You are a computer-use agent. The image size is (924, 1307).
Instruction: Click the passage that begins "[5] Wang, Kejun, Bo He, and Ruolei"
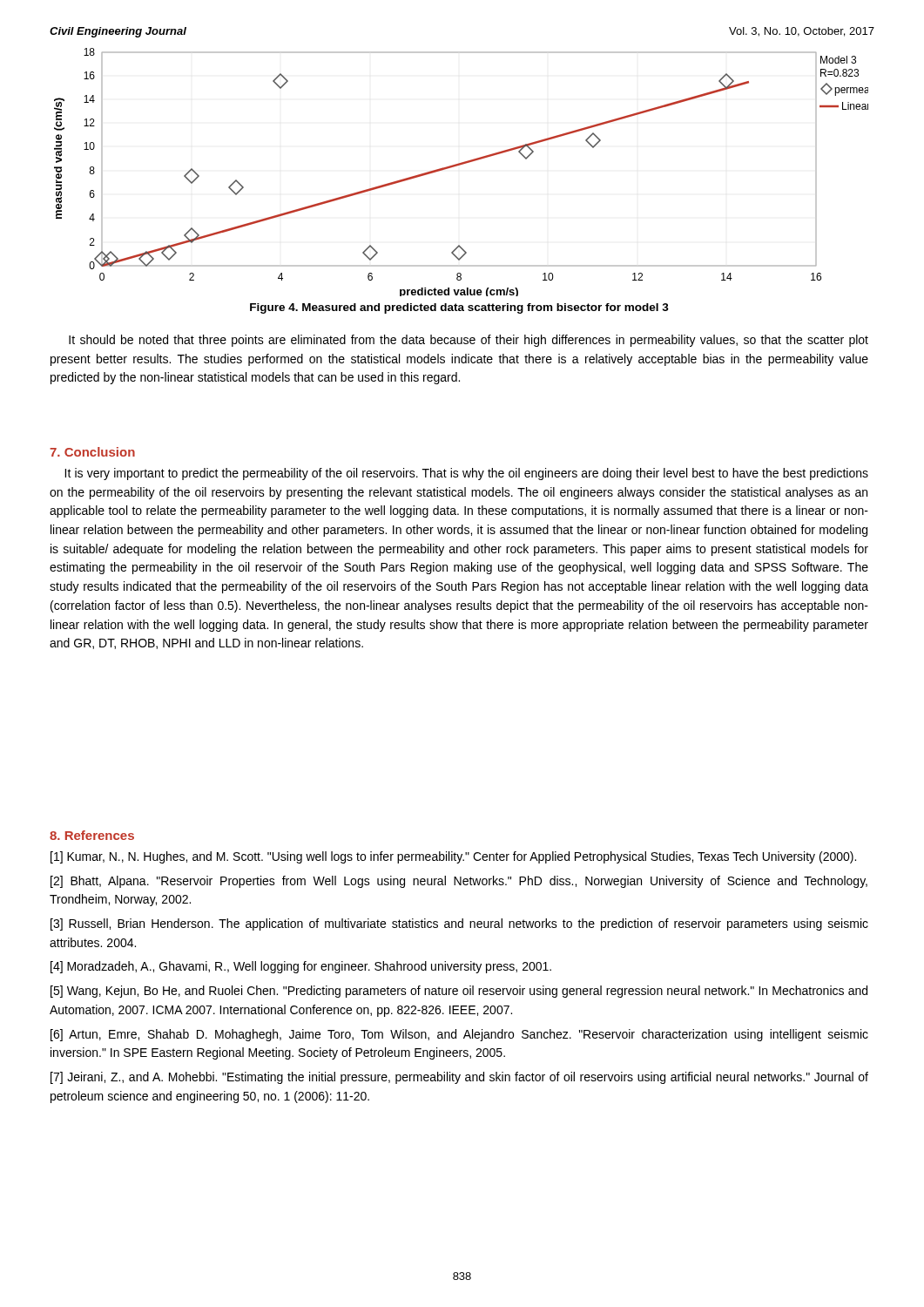click(459, 1000)
